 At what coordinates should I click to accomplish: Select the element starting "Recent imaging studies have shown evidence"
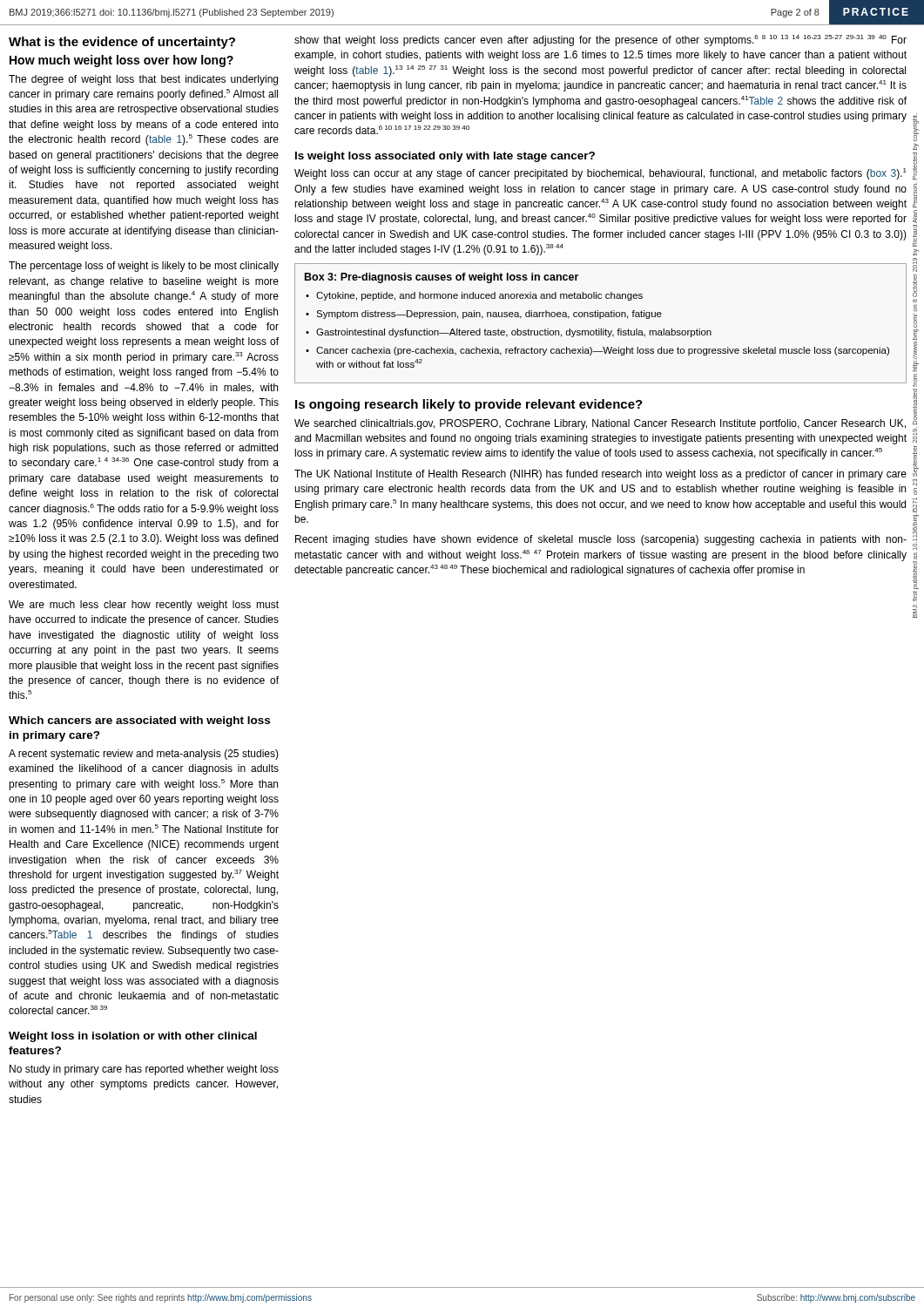coord(600,555)
